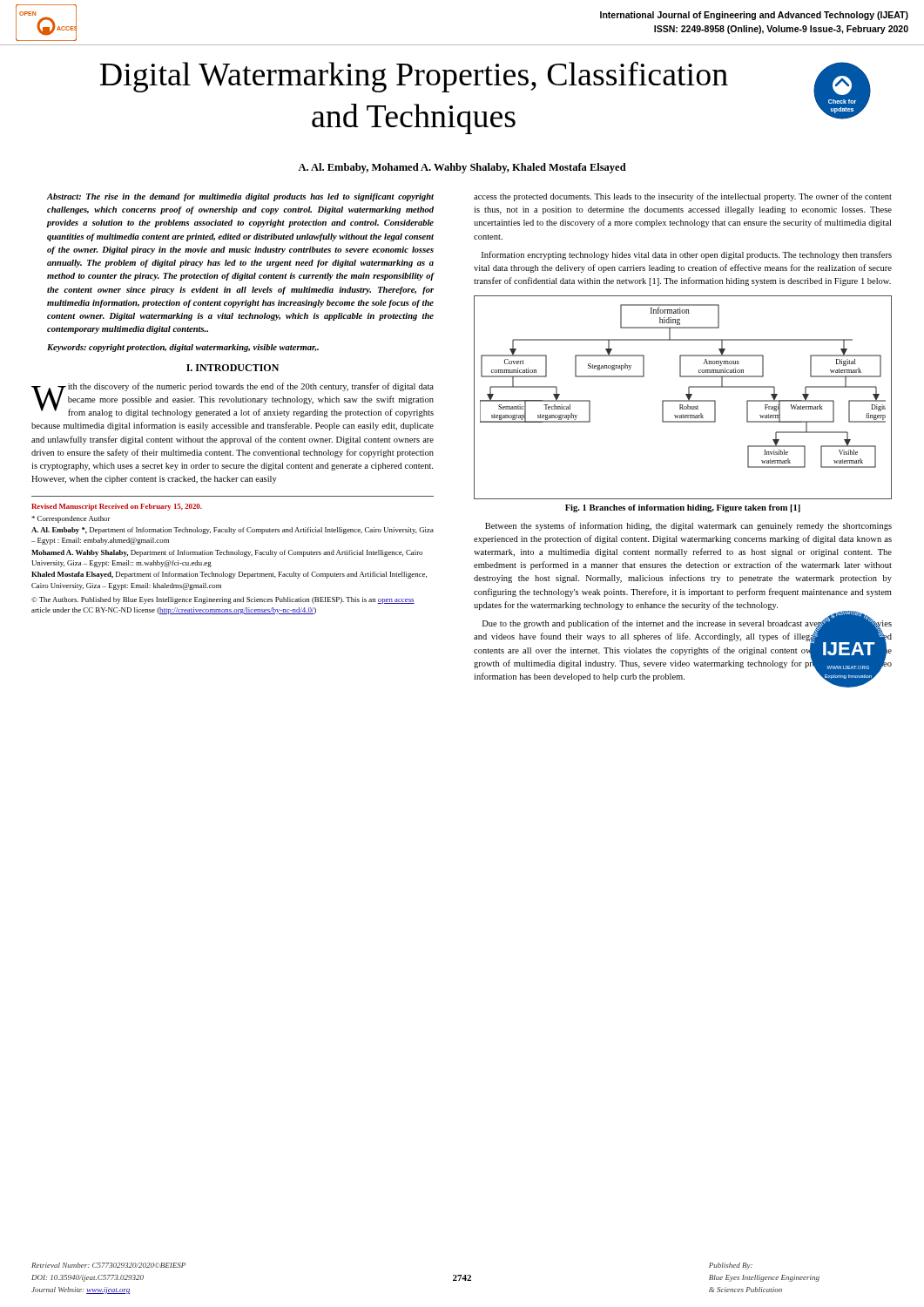Find the block on this page that starts "Between the systems of information hiding,"
Image resolution: width=924 pixels, height=1307 pixels.
pos(683,565)
